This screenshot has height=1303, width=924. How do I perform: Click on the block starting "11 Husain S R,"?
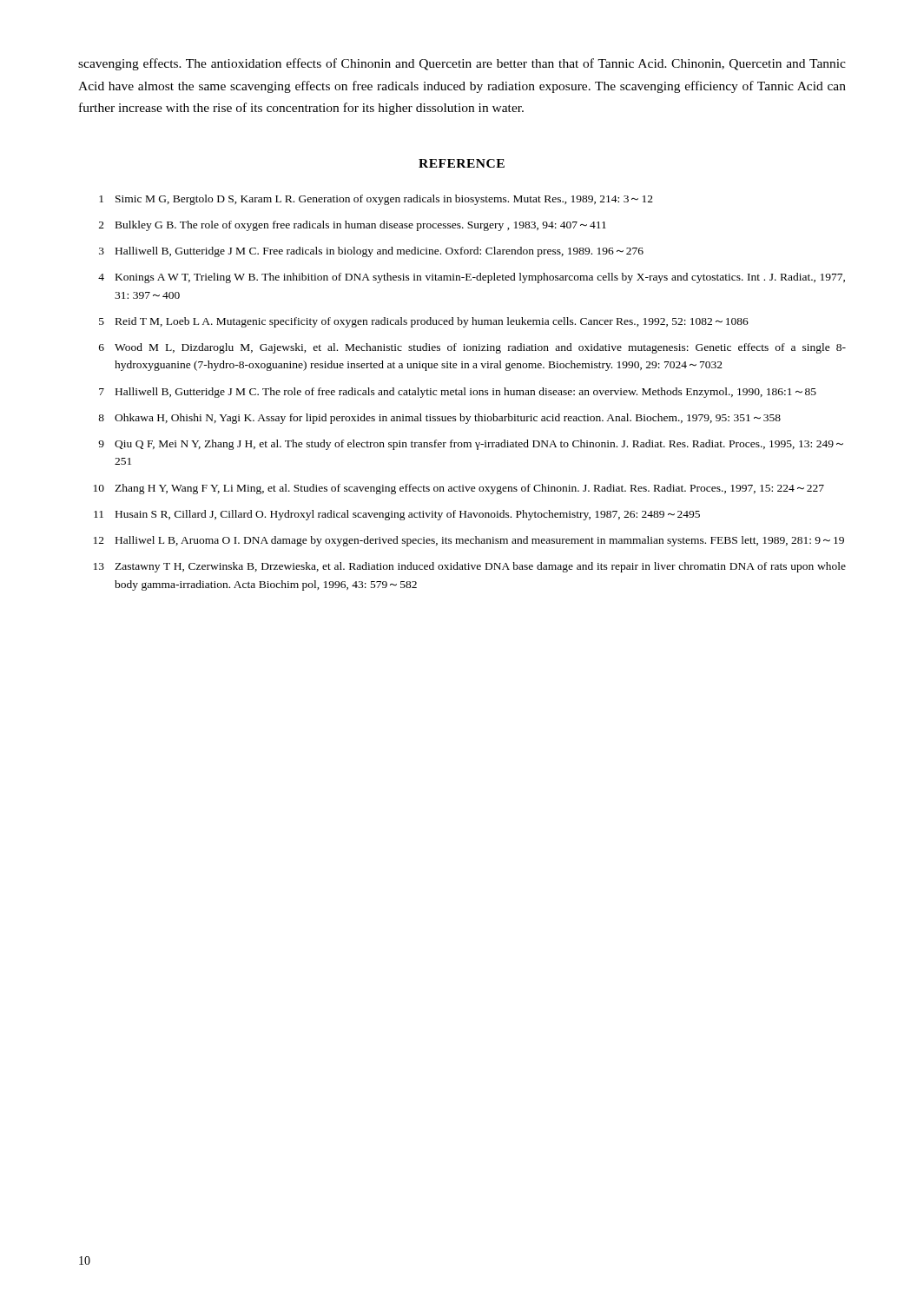[x=462, y=514]
